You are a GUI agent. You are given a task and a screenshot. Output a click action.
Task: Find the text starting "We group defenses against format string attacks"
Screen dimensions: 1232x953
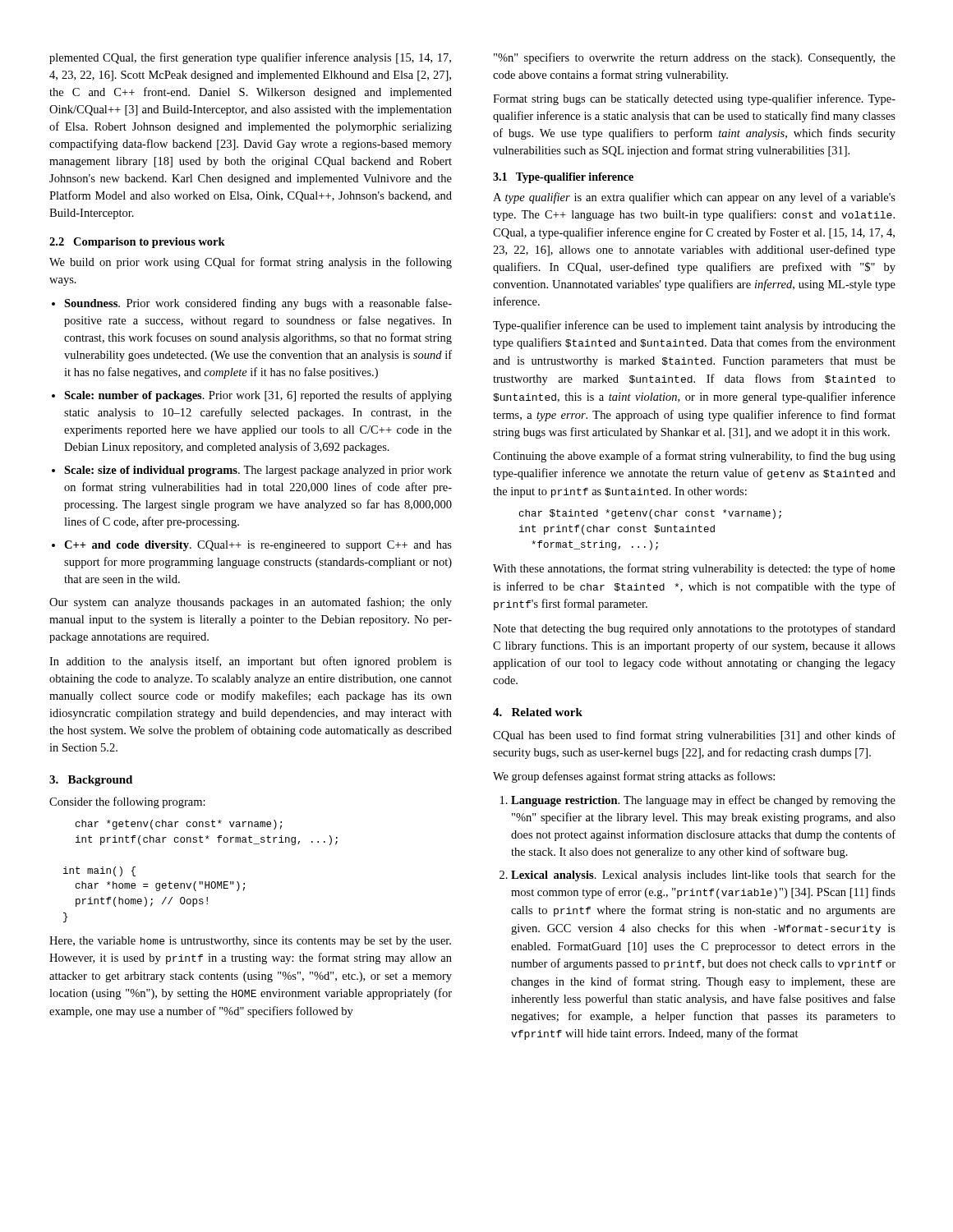pos(694,777)
